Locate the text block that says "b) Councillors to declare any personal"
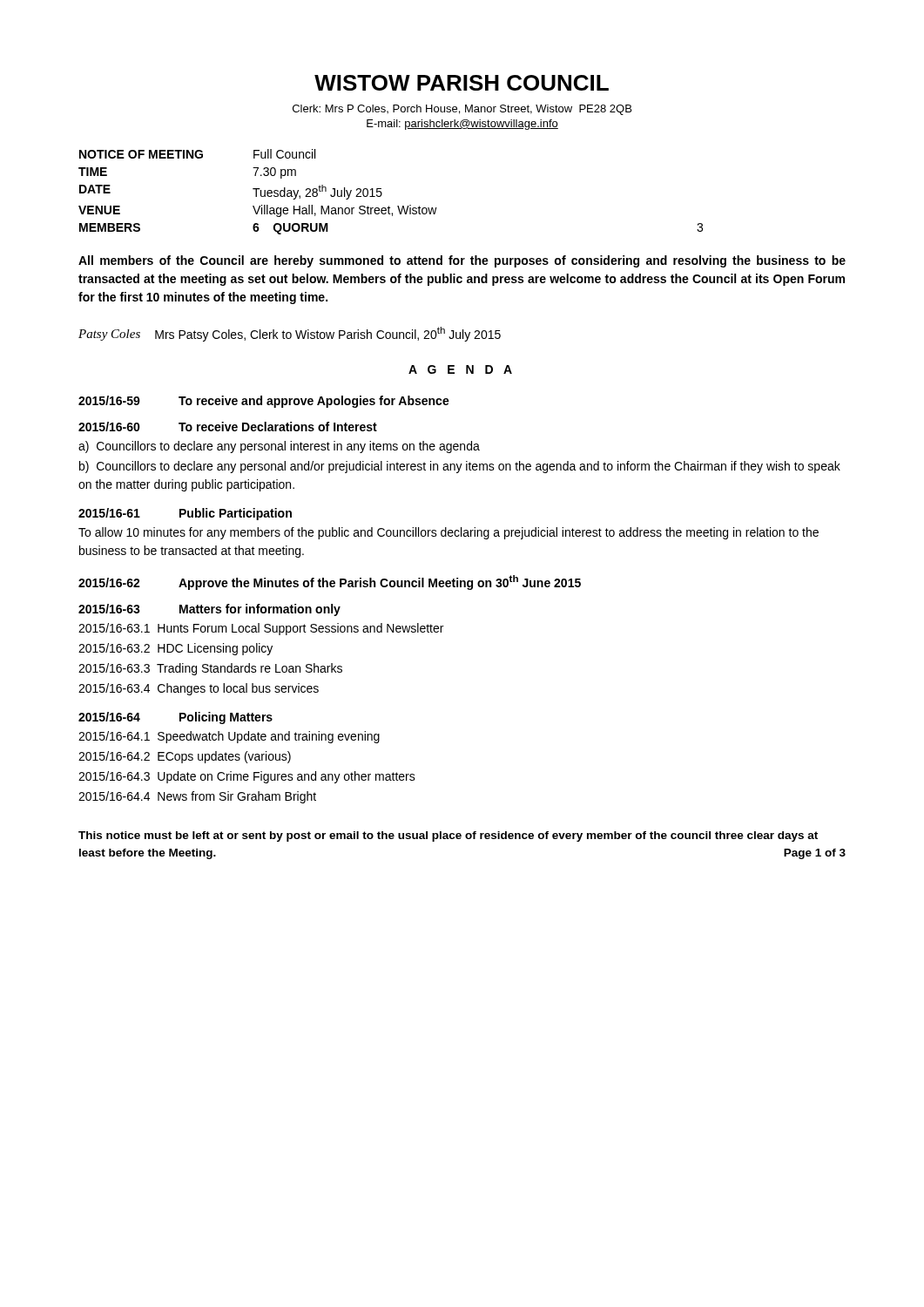The height and width of the screenshot is (1307, 924). 459,476
